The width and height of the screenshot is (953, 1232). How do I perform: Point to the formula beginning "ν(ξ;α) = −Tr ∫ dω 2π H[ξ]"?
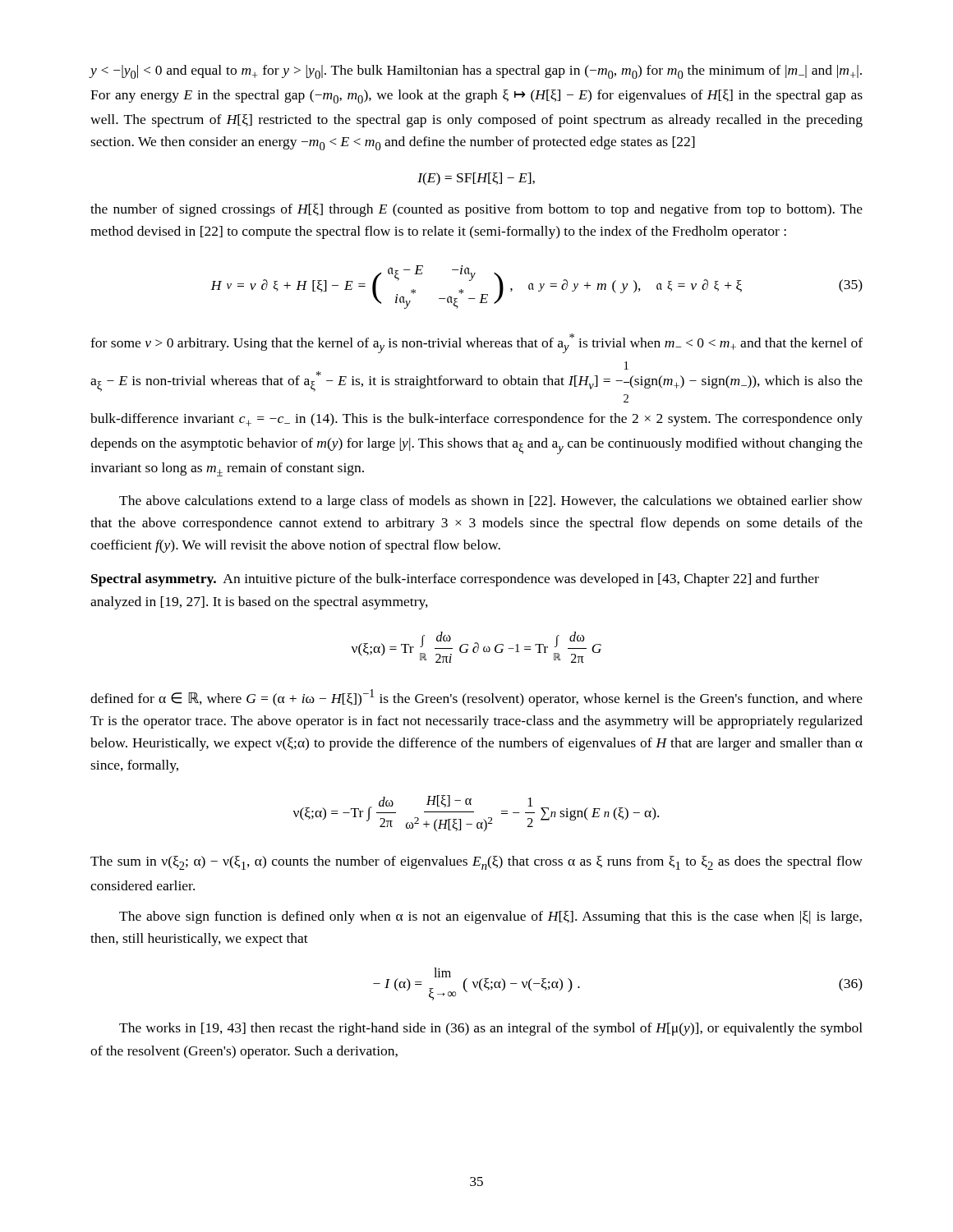(476, 813)
